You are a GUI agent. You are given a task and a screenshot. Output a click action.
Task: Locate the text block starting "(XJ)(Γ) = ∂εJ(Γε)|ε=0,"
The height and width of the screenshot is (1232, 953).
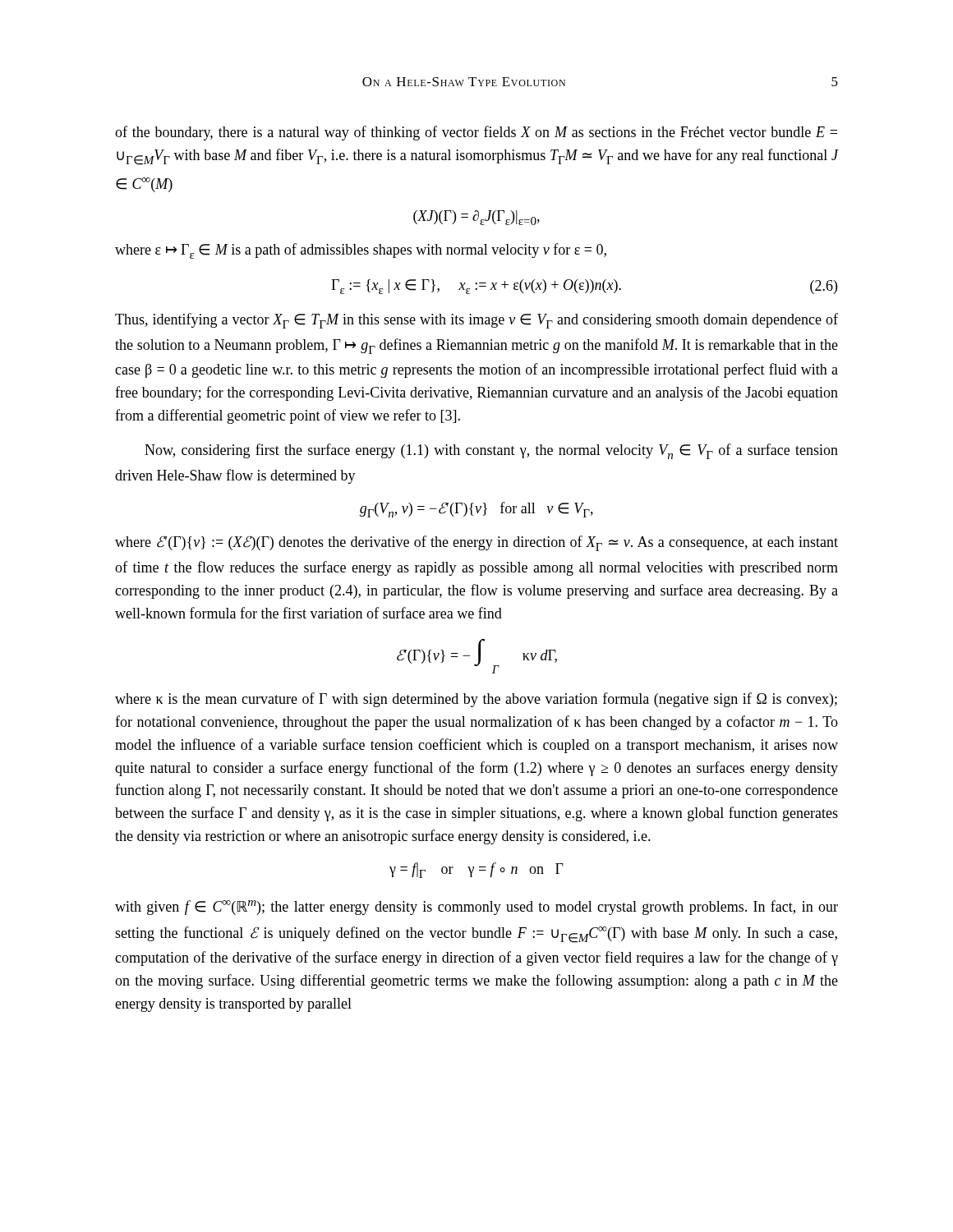click(x=476, y=217)
